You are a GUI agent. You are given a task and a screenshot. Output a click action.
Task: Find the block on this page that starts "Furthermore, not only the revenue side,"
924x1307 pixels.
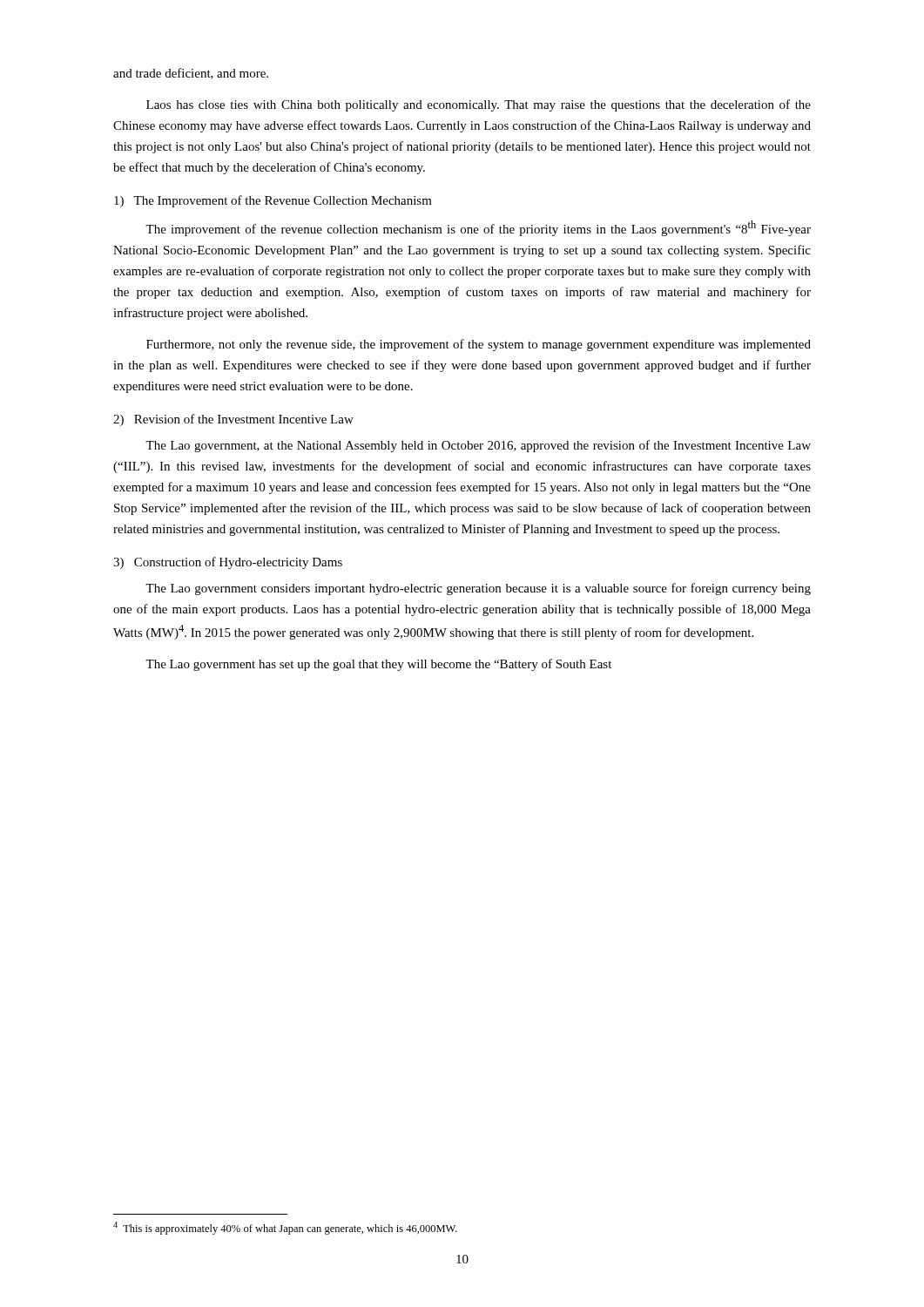coord(462,365)
